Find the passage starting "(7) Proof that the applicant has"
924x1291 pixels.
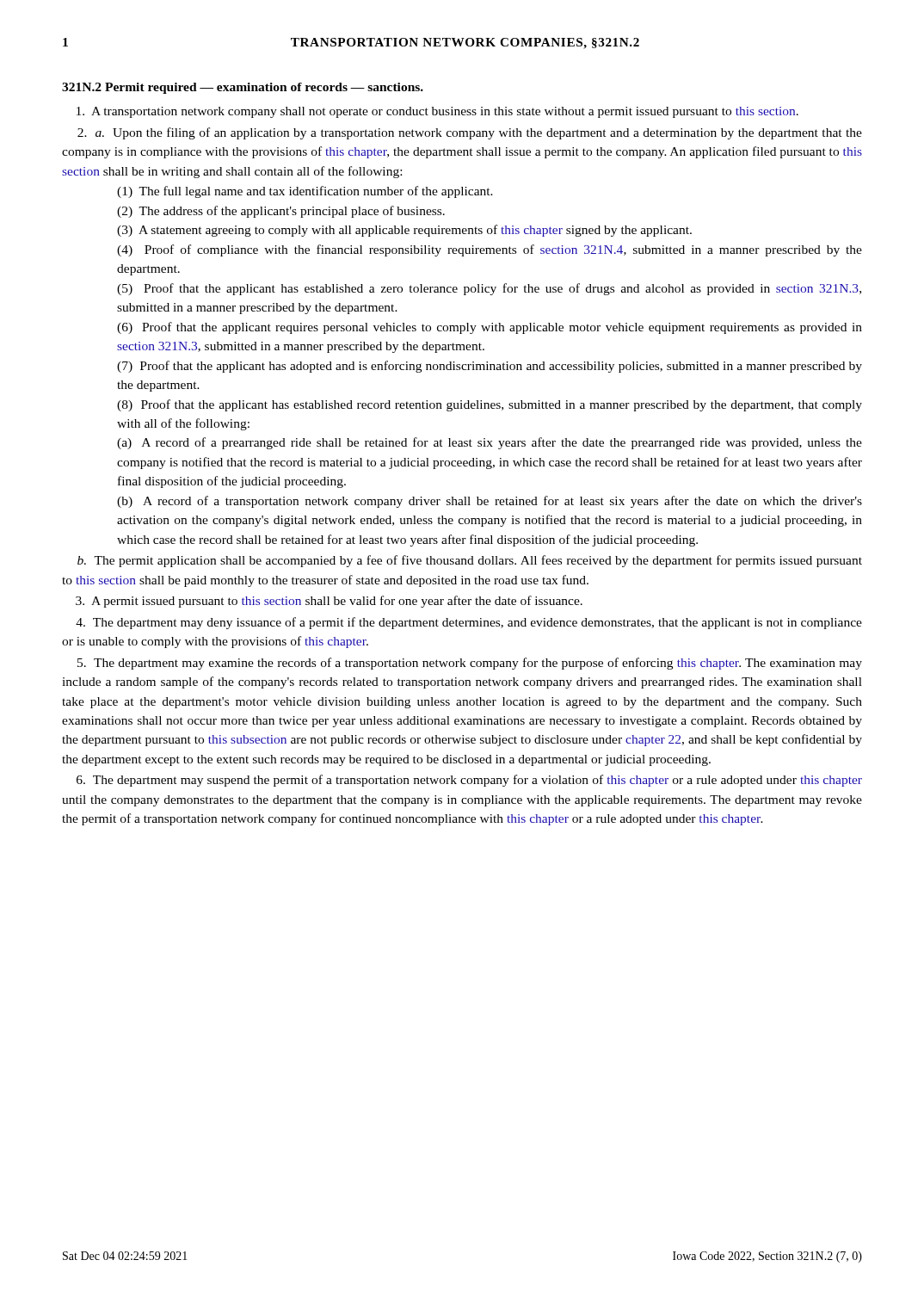[490, 375]
